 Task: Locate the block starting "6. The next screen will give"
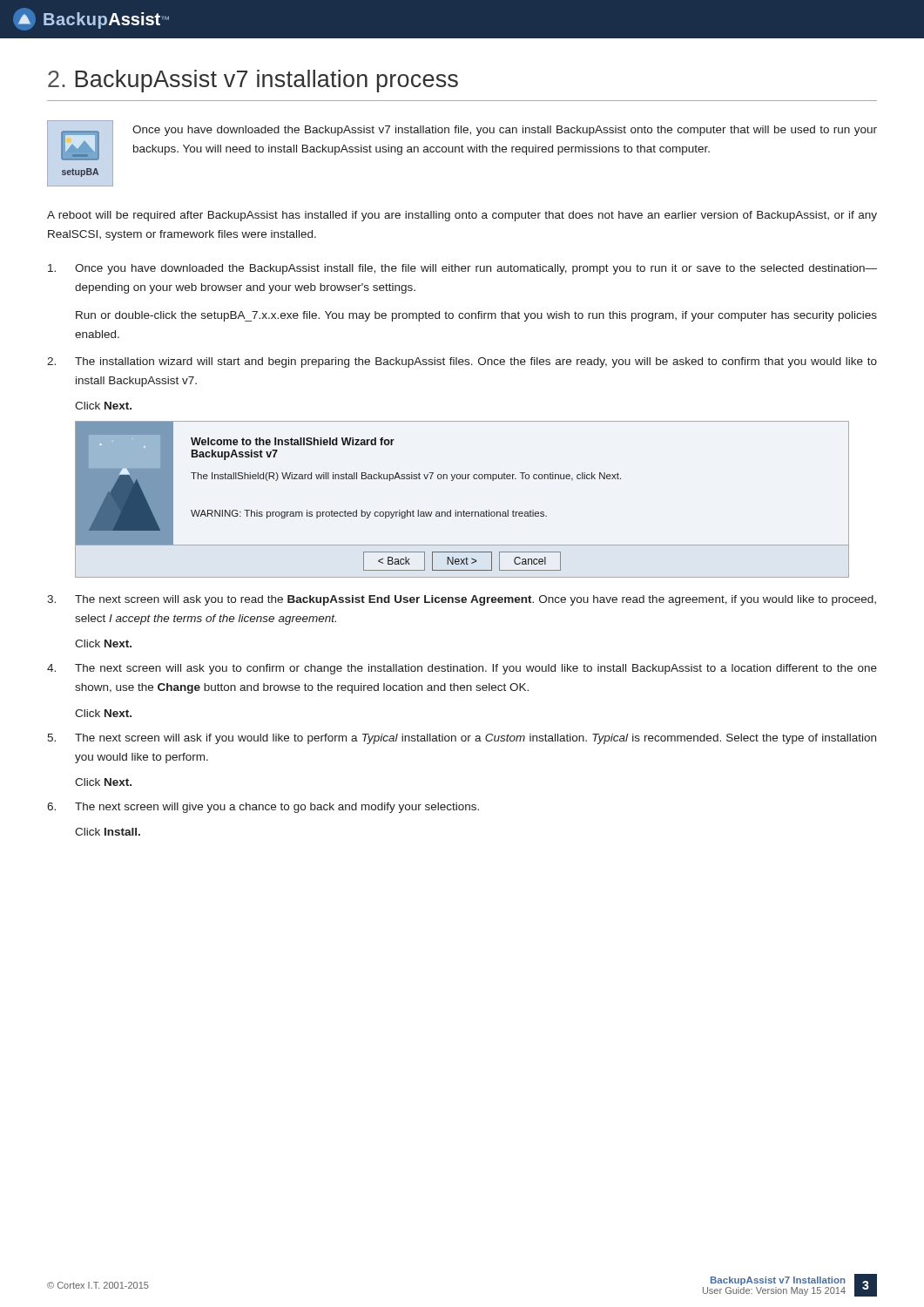(x=462, y=807)
